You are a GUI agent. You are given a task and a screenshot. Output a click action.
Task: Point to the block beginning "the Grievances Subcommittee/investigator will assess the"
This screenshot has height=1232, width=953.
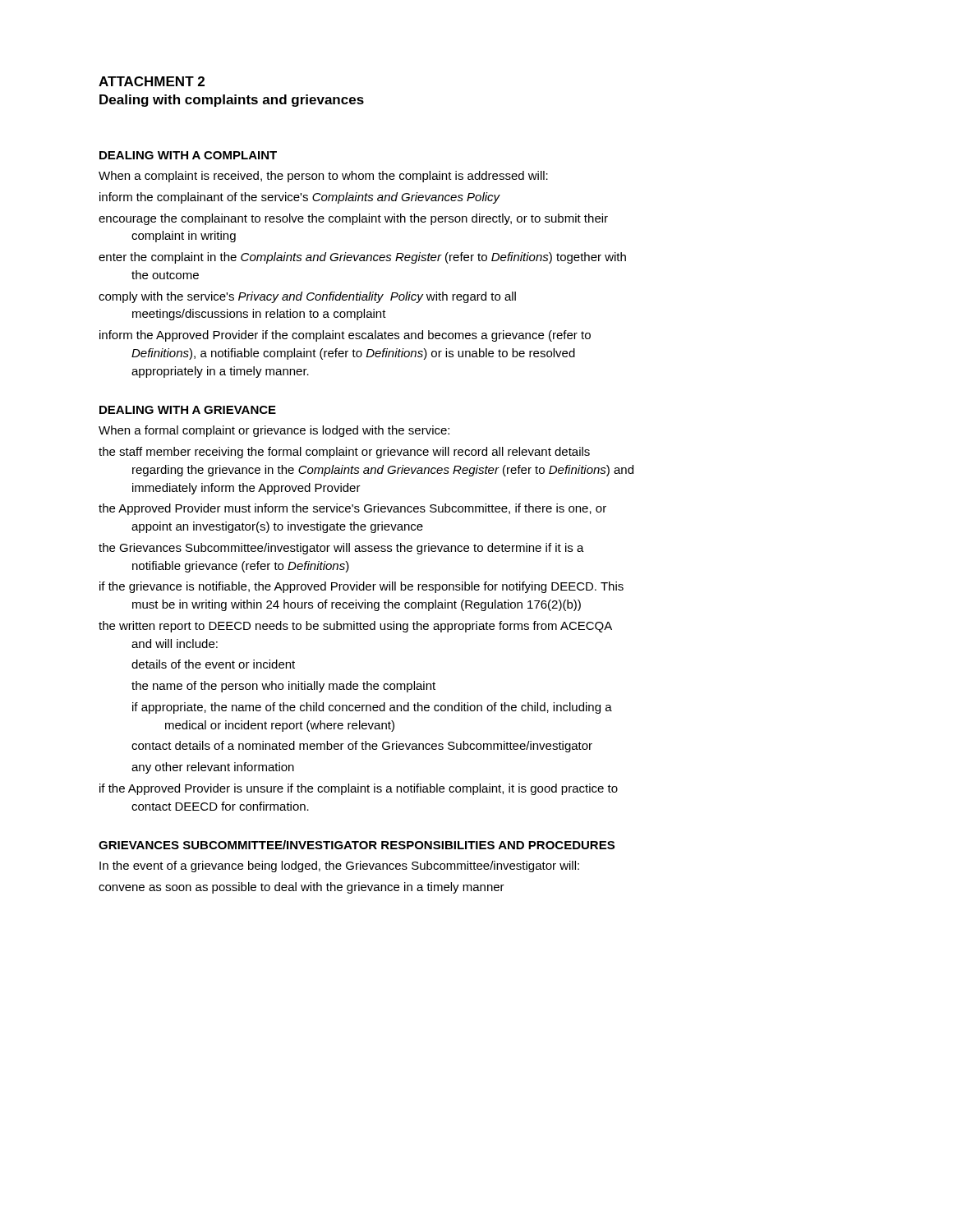point(468,557)
